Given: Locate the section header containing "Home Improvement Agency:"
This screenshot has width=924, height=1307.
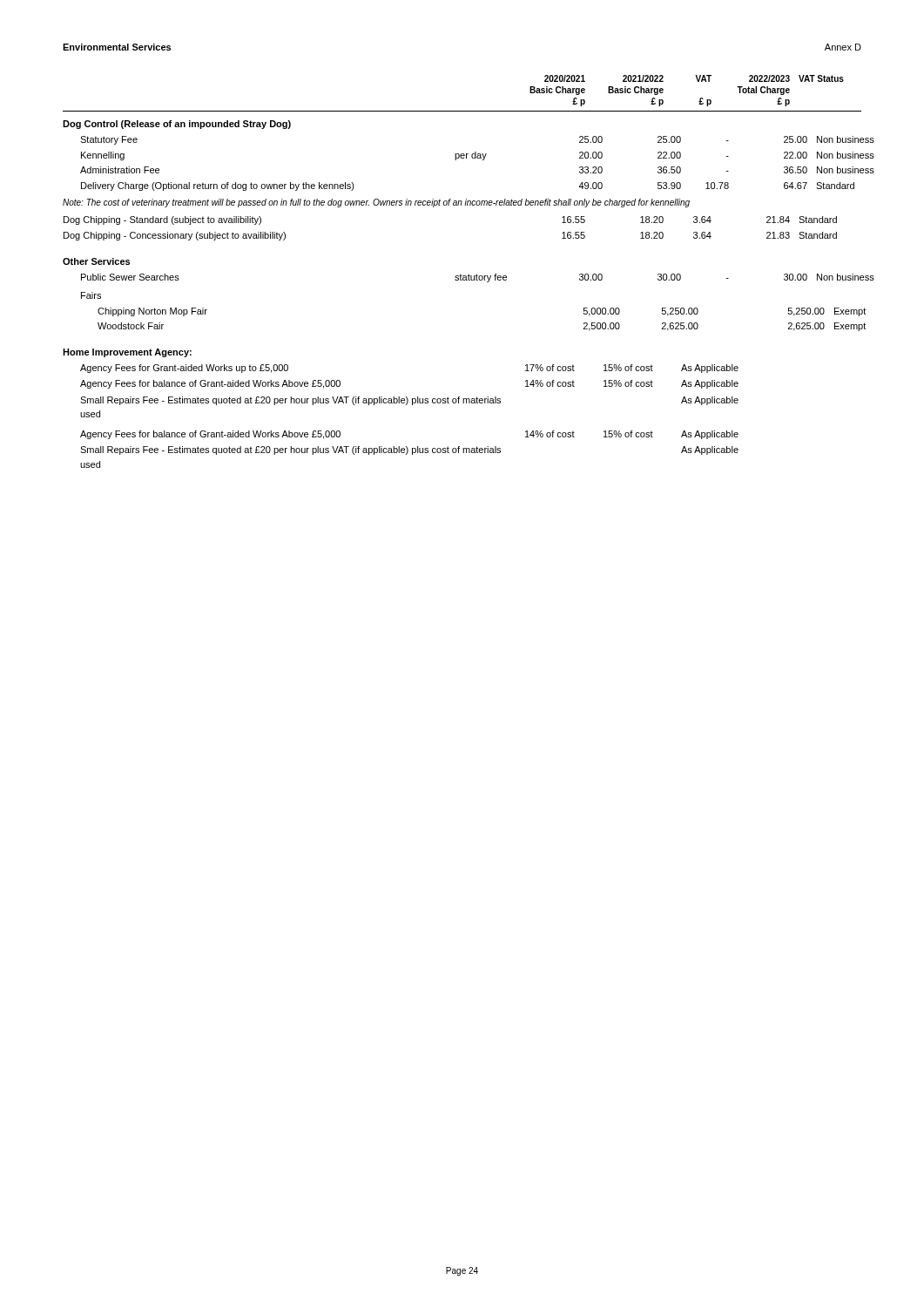Looking at the screenshot, I should [128, 352].
